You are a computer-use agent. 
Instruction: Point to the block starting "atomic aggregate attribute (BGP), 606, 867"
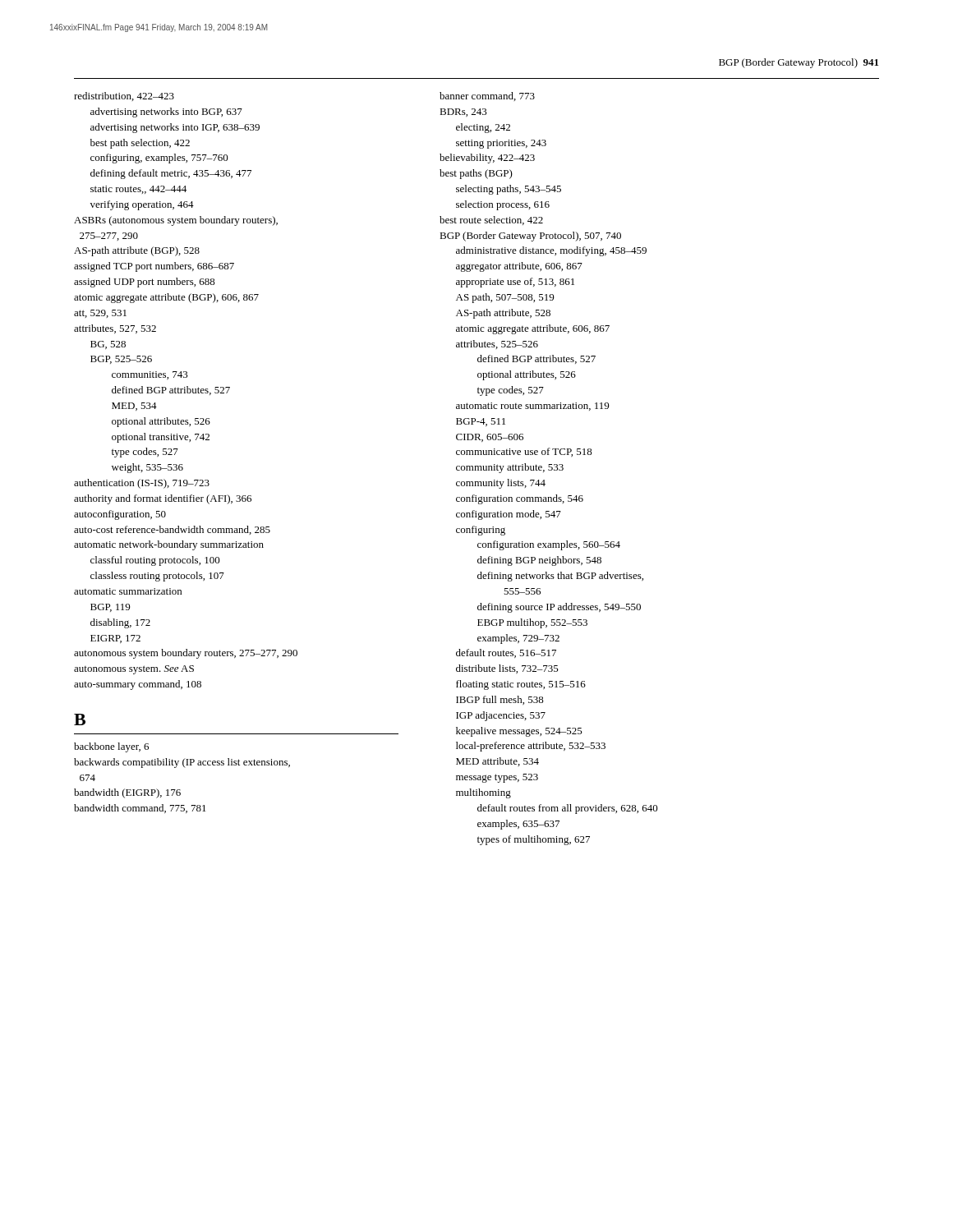point(166,297)
